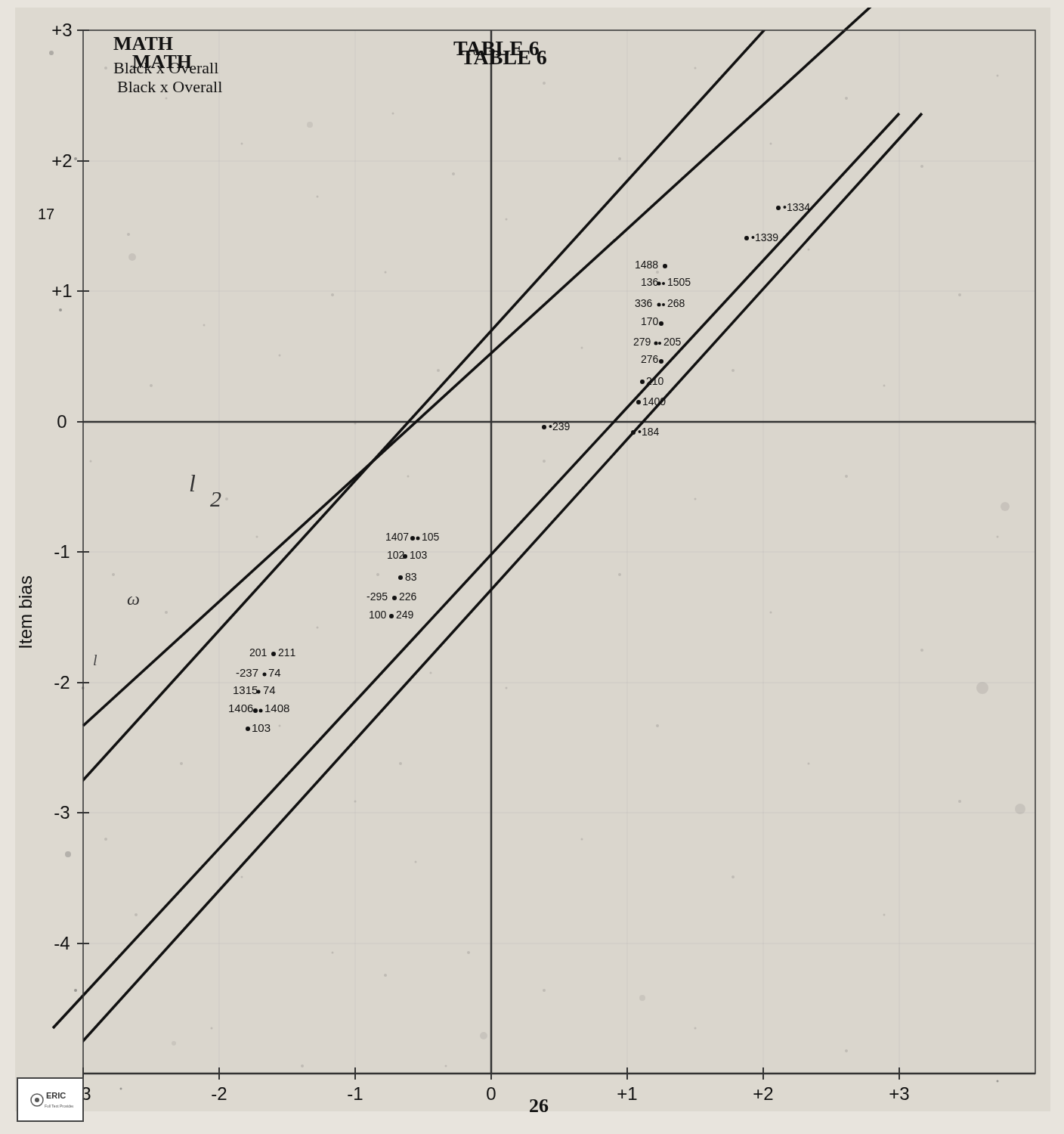Point to the element starting "TABLE 6"
The width and height of the screenshot is (1064, 1134).
(496, 48)
